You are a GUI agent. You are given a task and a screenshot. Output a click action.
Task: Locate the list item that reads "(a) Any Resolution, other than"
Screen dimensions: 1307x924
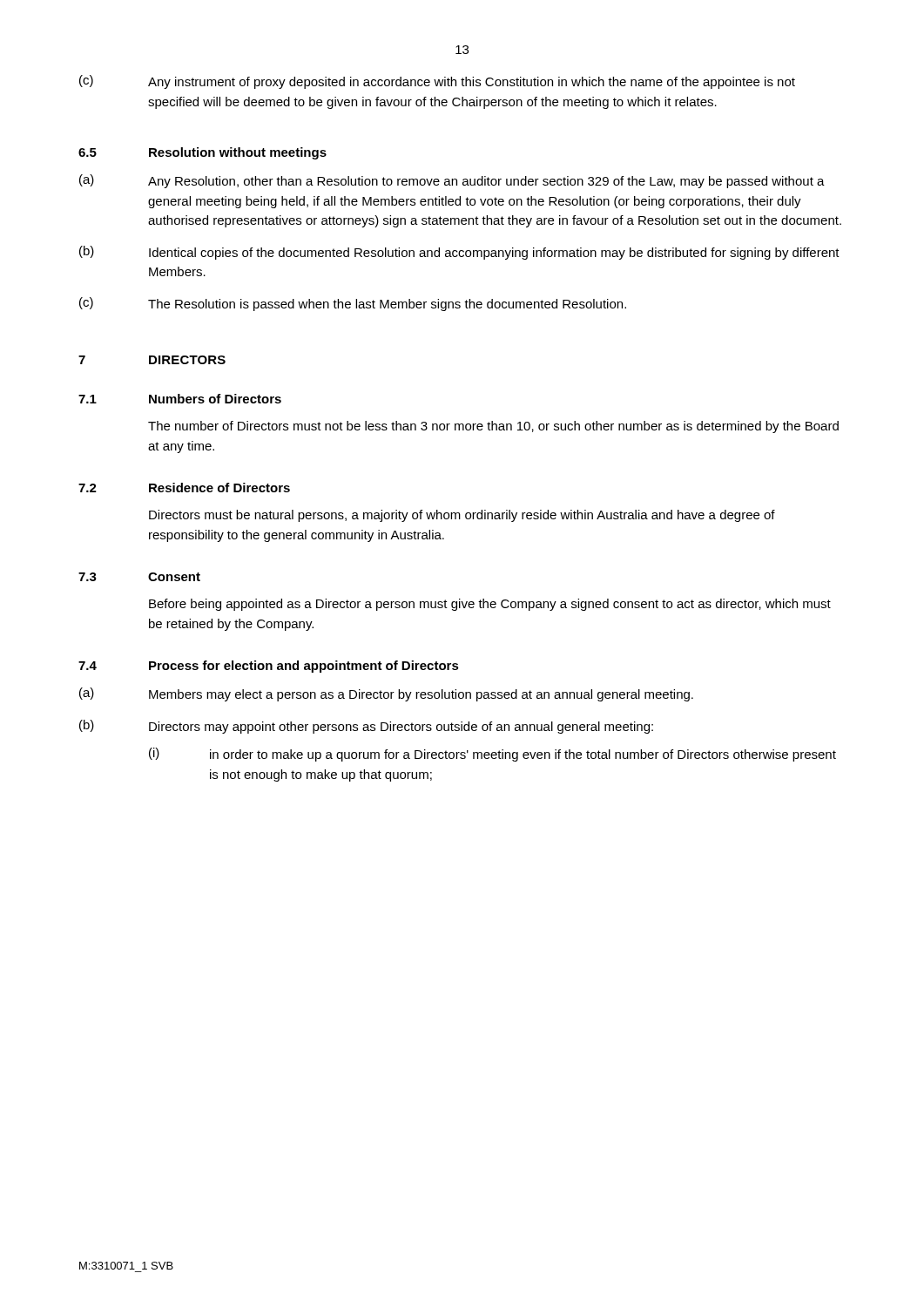tap(462, 201)
